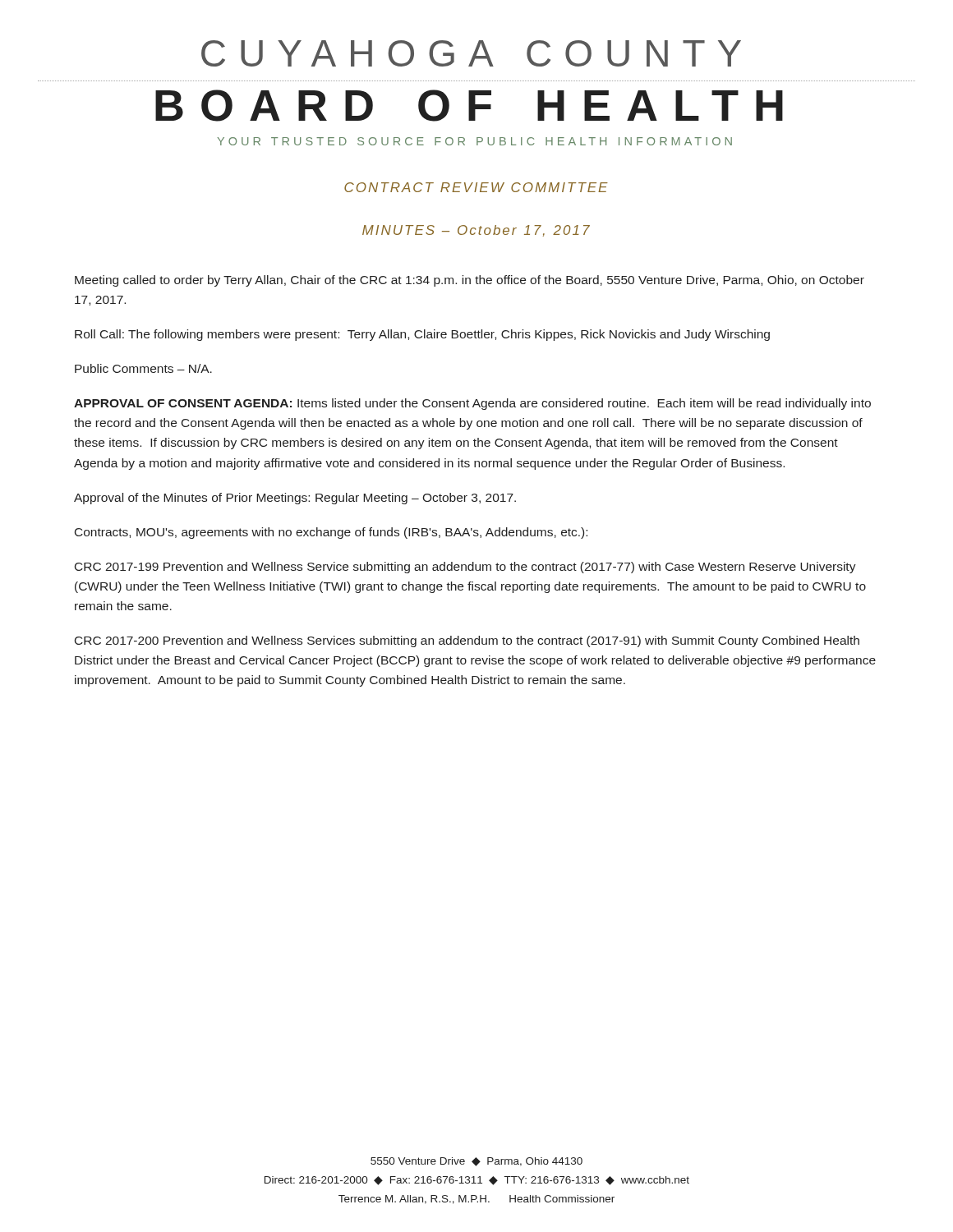Find the text block starting "Meeting called to order by Terry Allan,"
The image size is (953, 1232).
pyautogui.click(x=476, y=290)
